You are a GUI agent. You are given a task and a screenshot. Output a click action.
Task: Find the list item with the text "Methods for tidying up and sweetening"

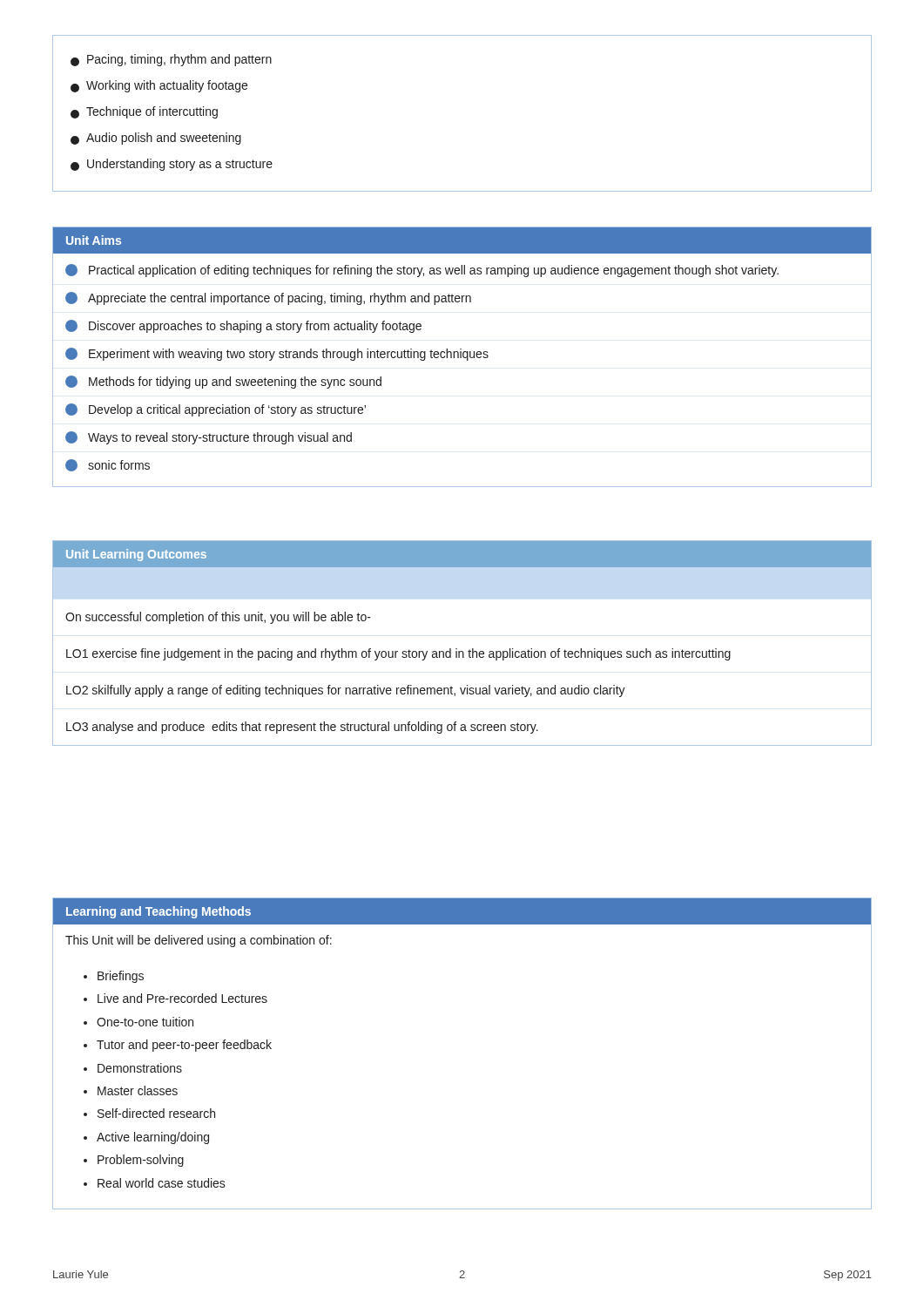click(x=224, y=382)
